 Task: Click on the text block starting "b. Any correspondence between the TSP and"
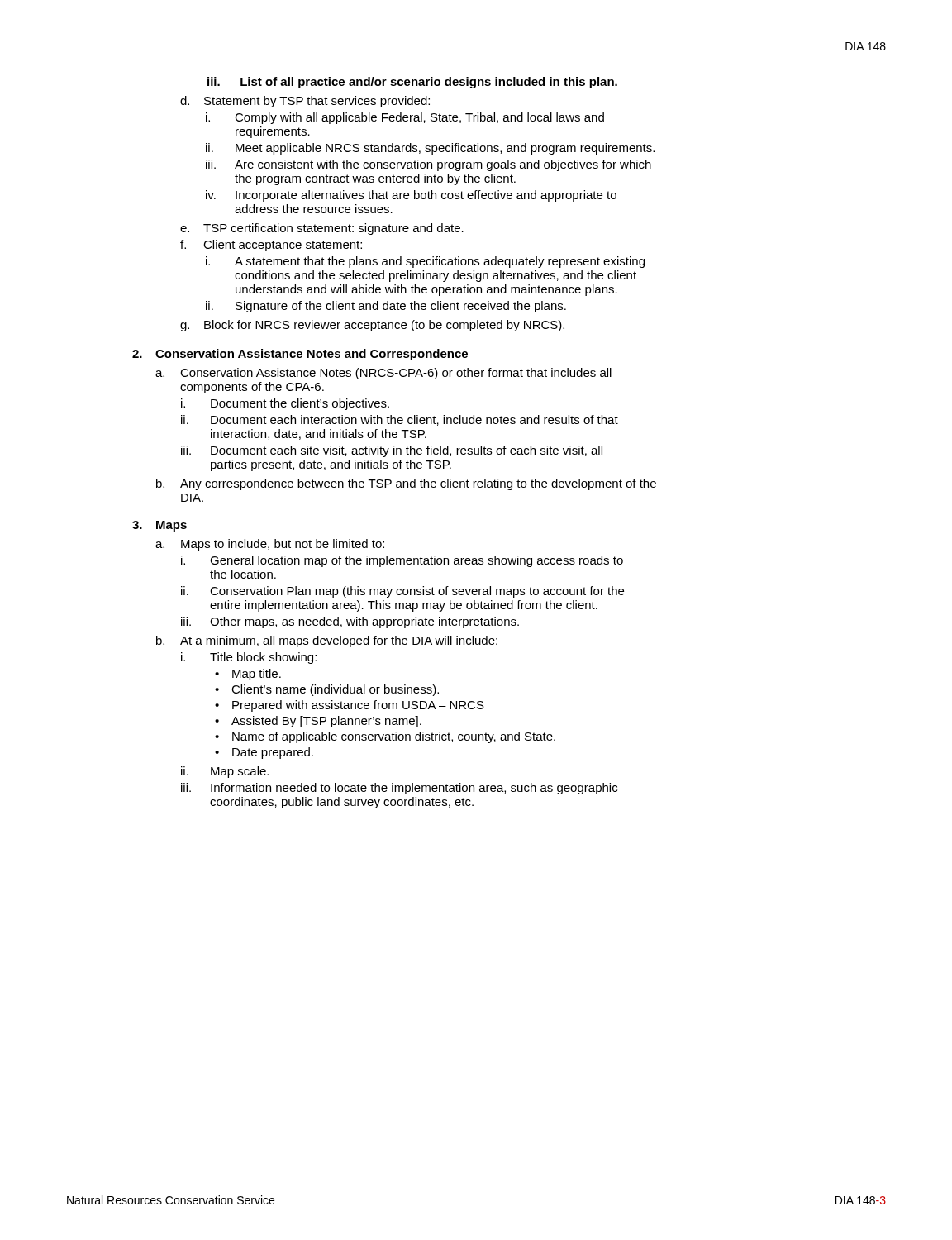coord(406,490)
